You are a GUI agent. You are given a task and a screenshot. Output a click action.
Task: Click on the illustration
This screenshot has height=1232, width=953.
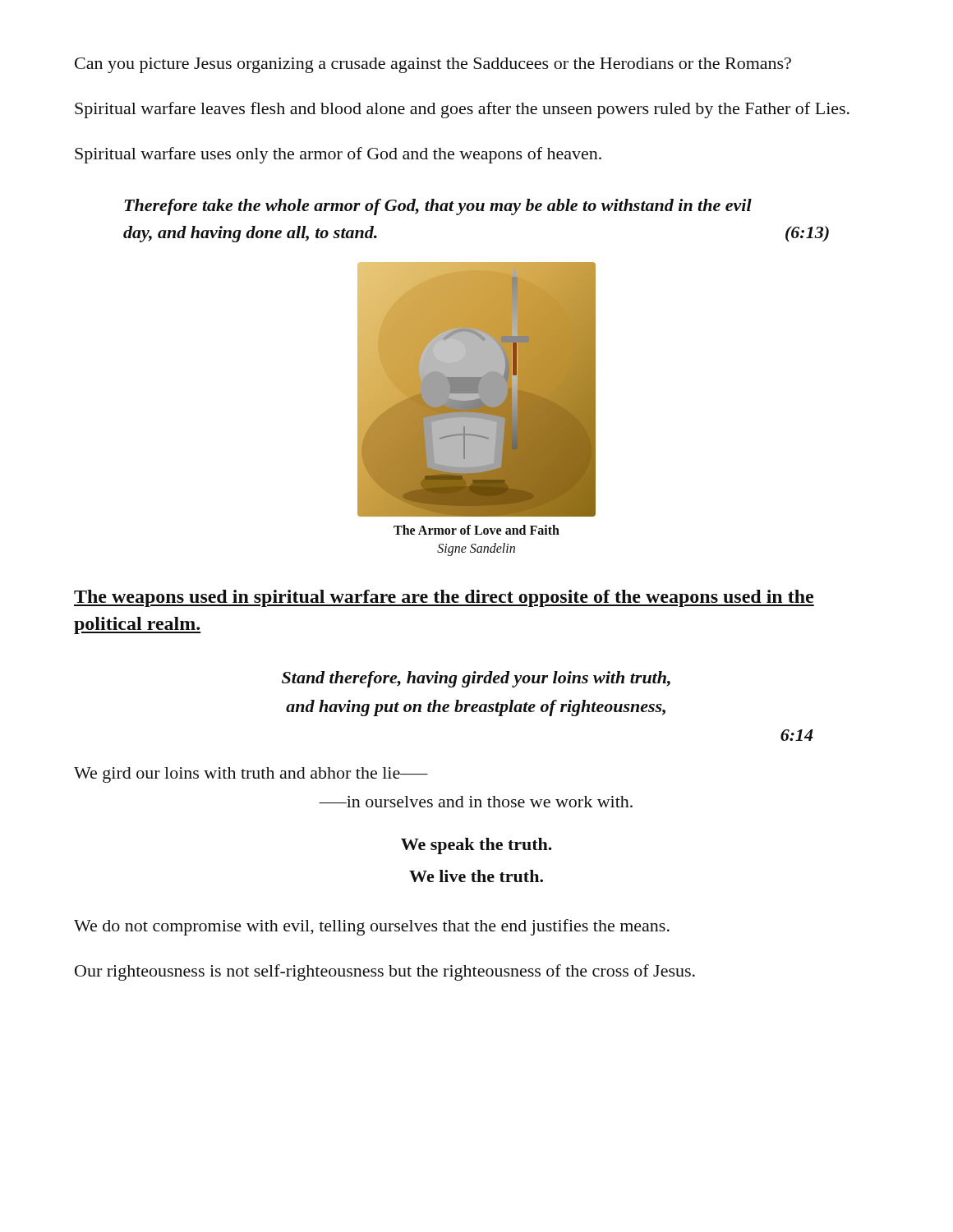click(476, 410)
